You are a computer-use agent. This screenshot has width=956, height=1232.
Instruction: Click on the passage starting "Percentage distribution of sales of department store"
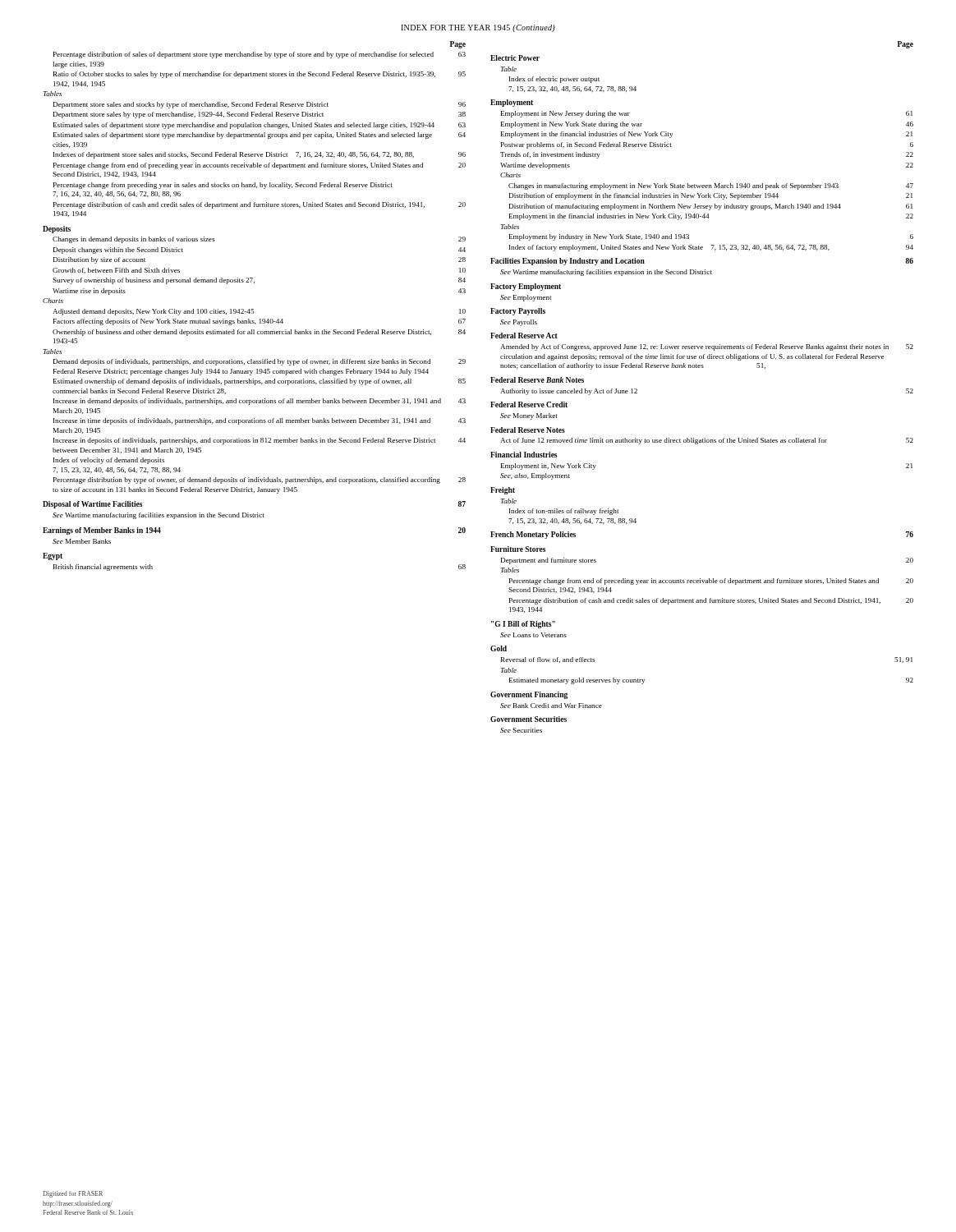click(259, 60)
